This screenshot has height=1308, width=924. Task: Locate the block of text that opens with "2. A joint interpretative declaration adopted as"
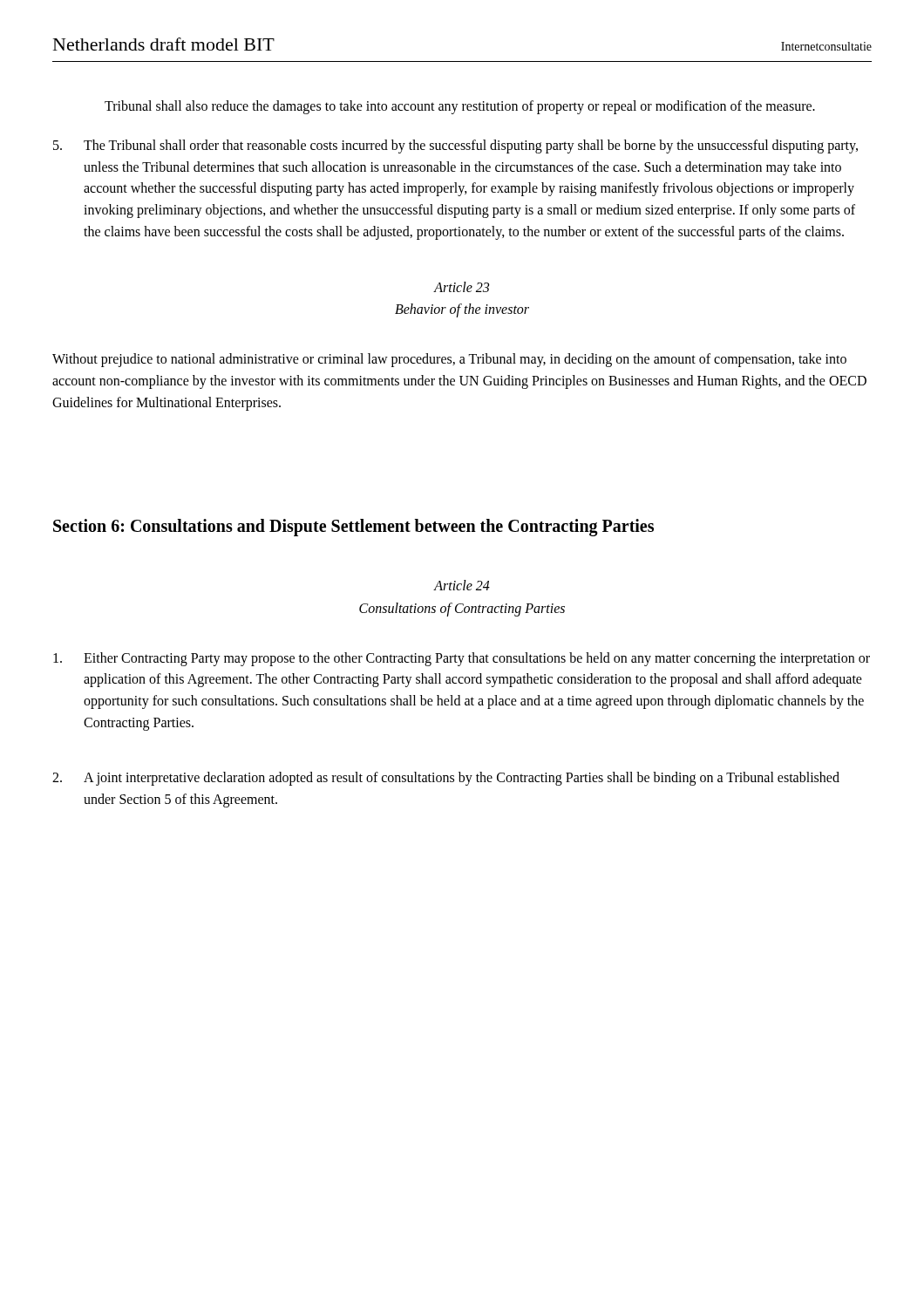click(x=462, y=789)
